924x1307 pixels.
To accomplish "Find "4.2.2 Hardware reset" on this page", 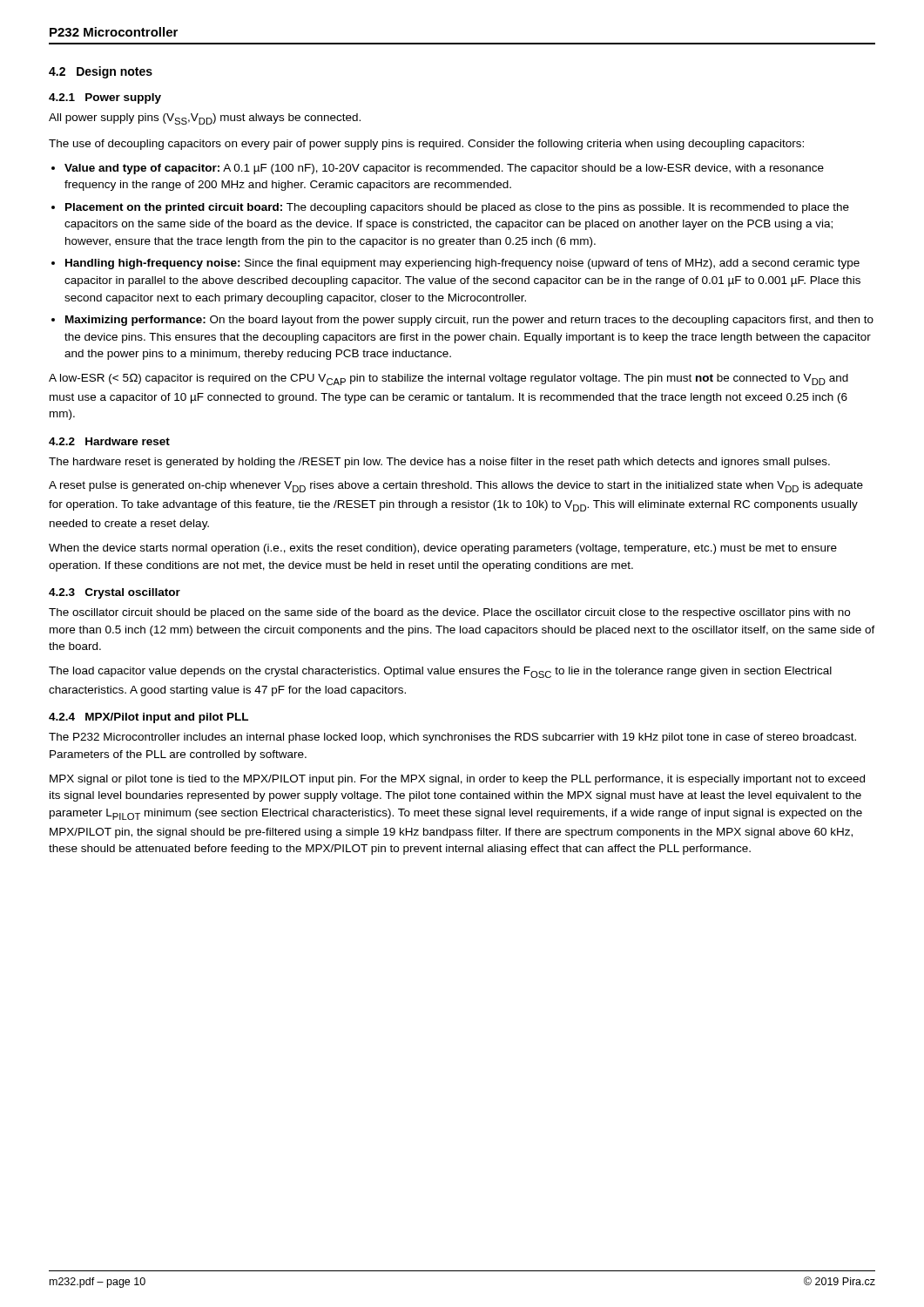I will pos(109,441).
